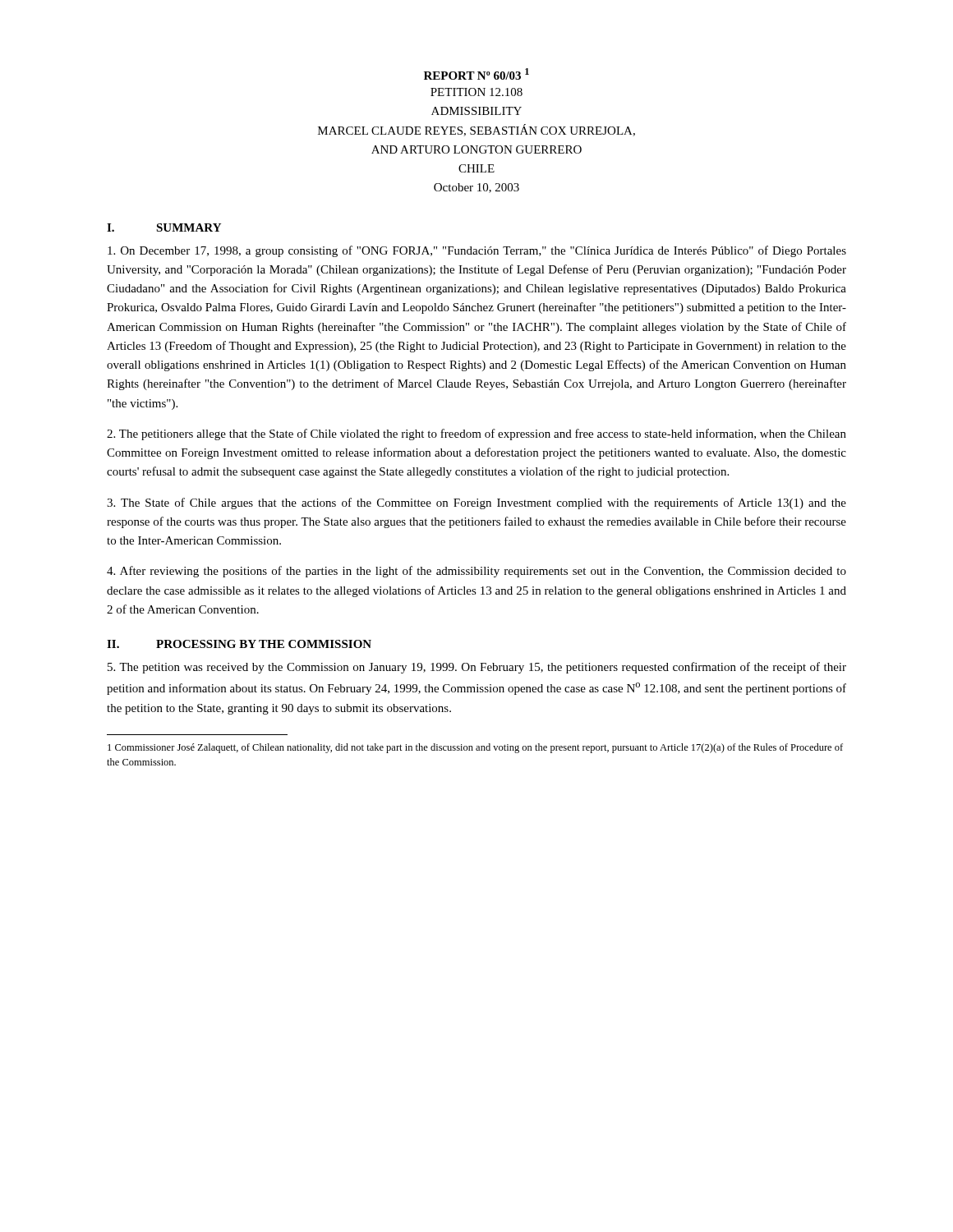Find the passage starting "REPORT Nº 60/03 1 PETITION 12.108"

476,132
